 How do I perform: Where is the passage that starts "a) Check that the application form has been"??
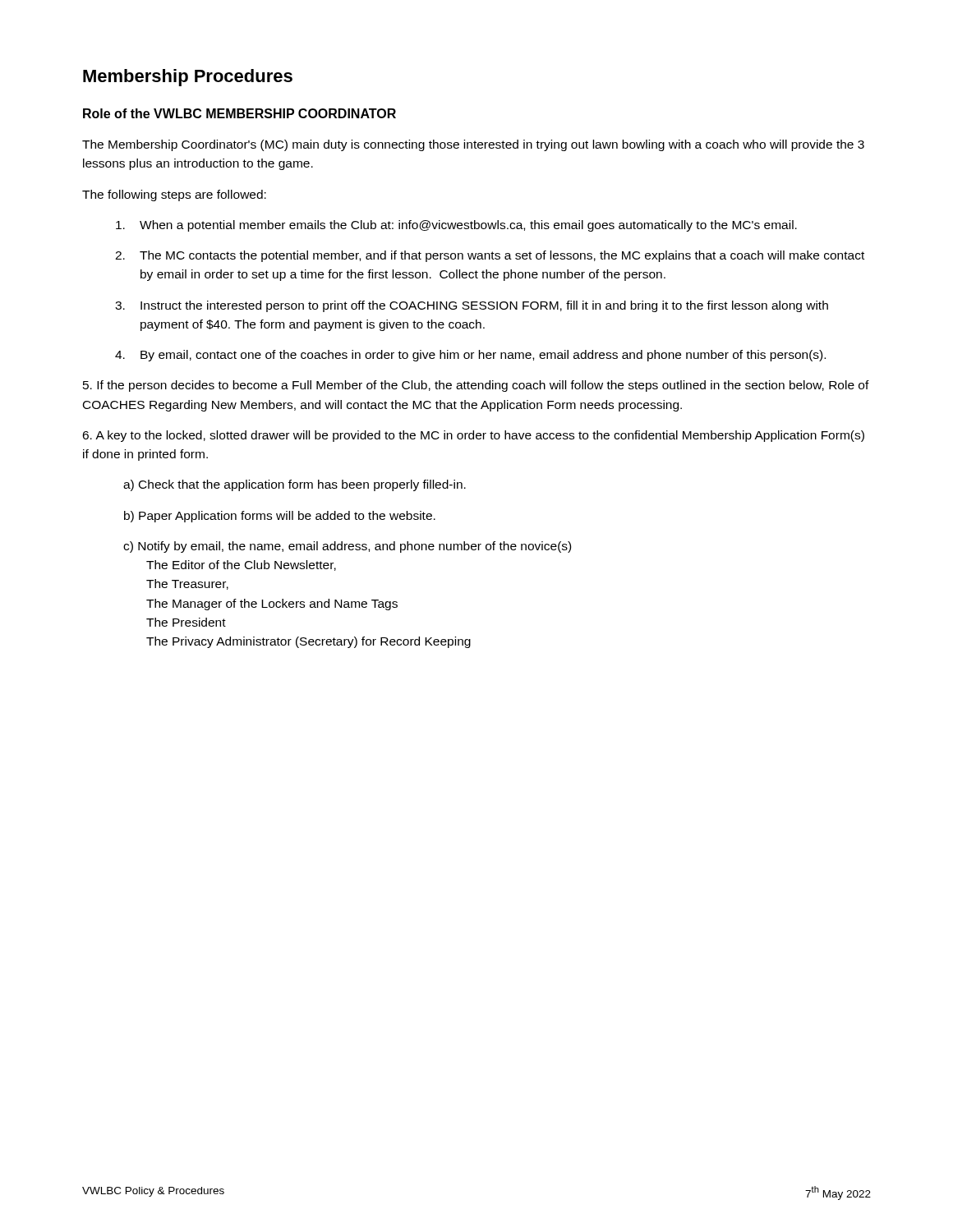295,484
